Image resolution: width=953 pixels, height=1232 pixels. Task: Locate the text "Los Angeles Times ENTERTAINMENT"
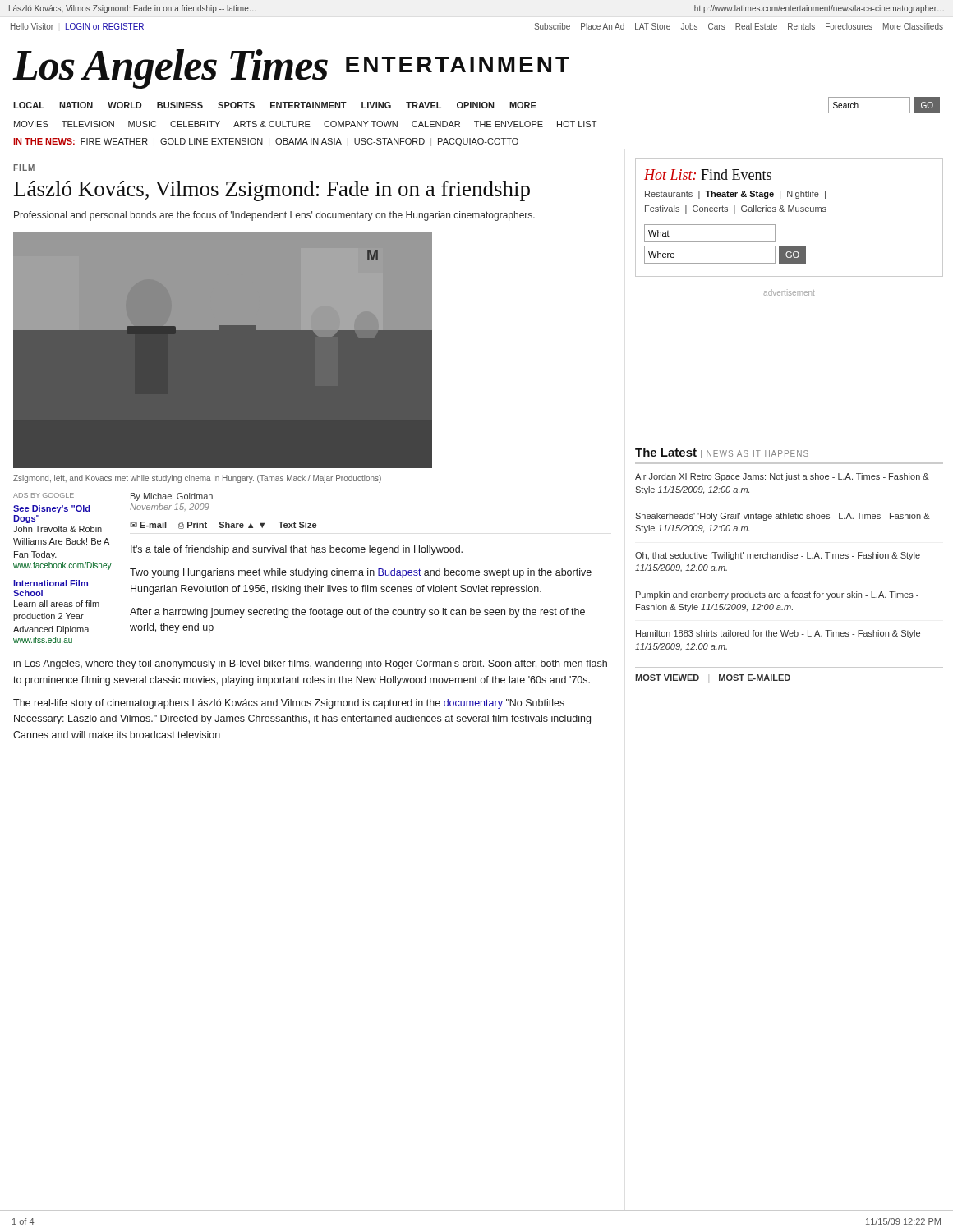click(x=292, y=65)
